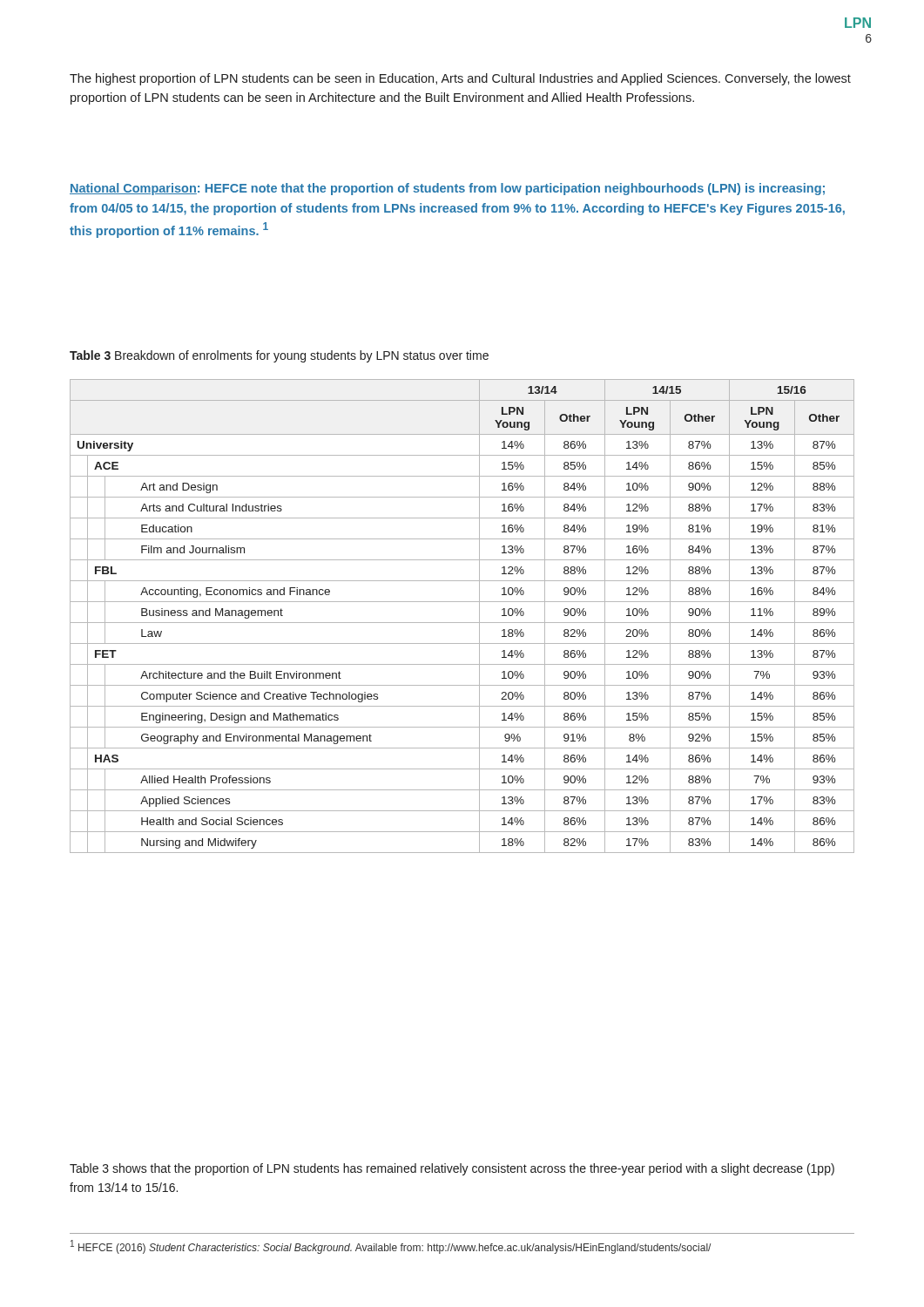The width and height of the screenshot is (924, 1307).
Task: Point to the block beginning "Table 3 shows that the proportion of"
Action: point(452,1178)
